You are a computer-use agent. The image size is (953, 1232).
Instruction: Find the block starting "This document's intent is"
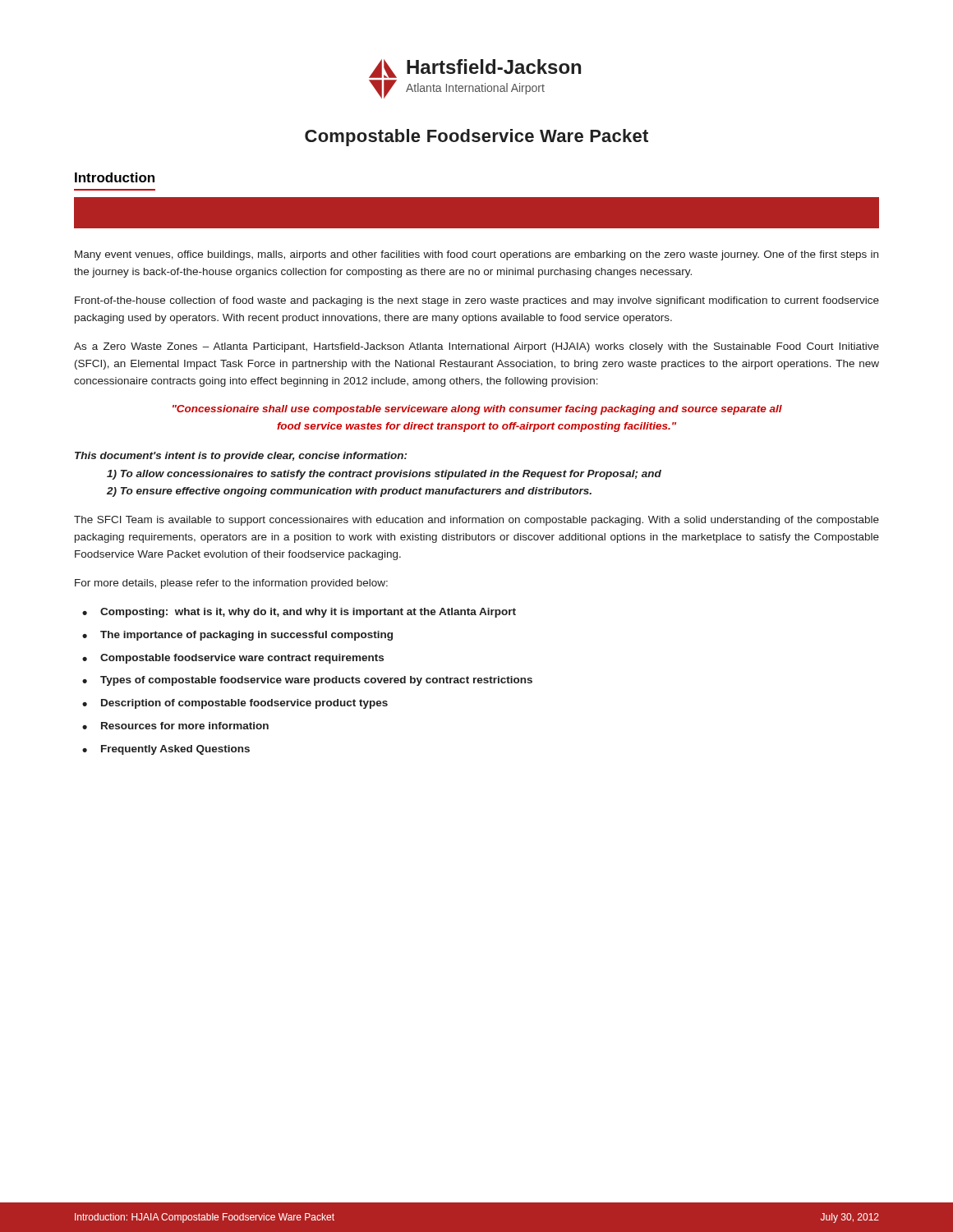click(476, 475)
